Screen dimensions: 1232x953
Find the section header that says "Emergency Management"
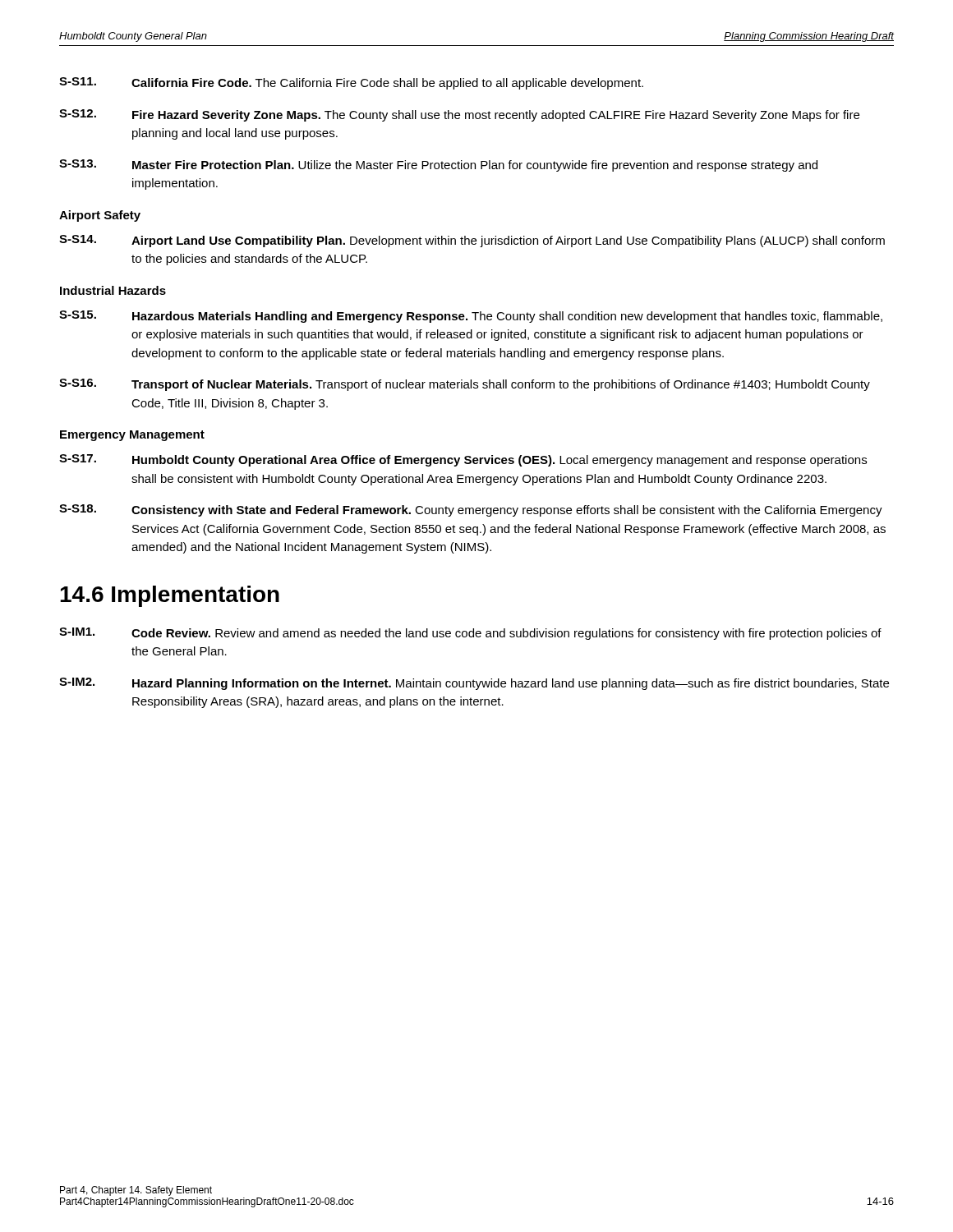tap(132, 434)
